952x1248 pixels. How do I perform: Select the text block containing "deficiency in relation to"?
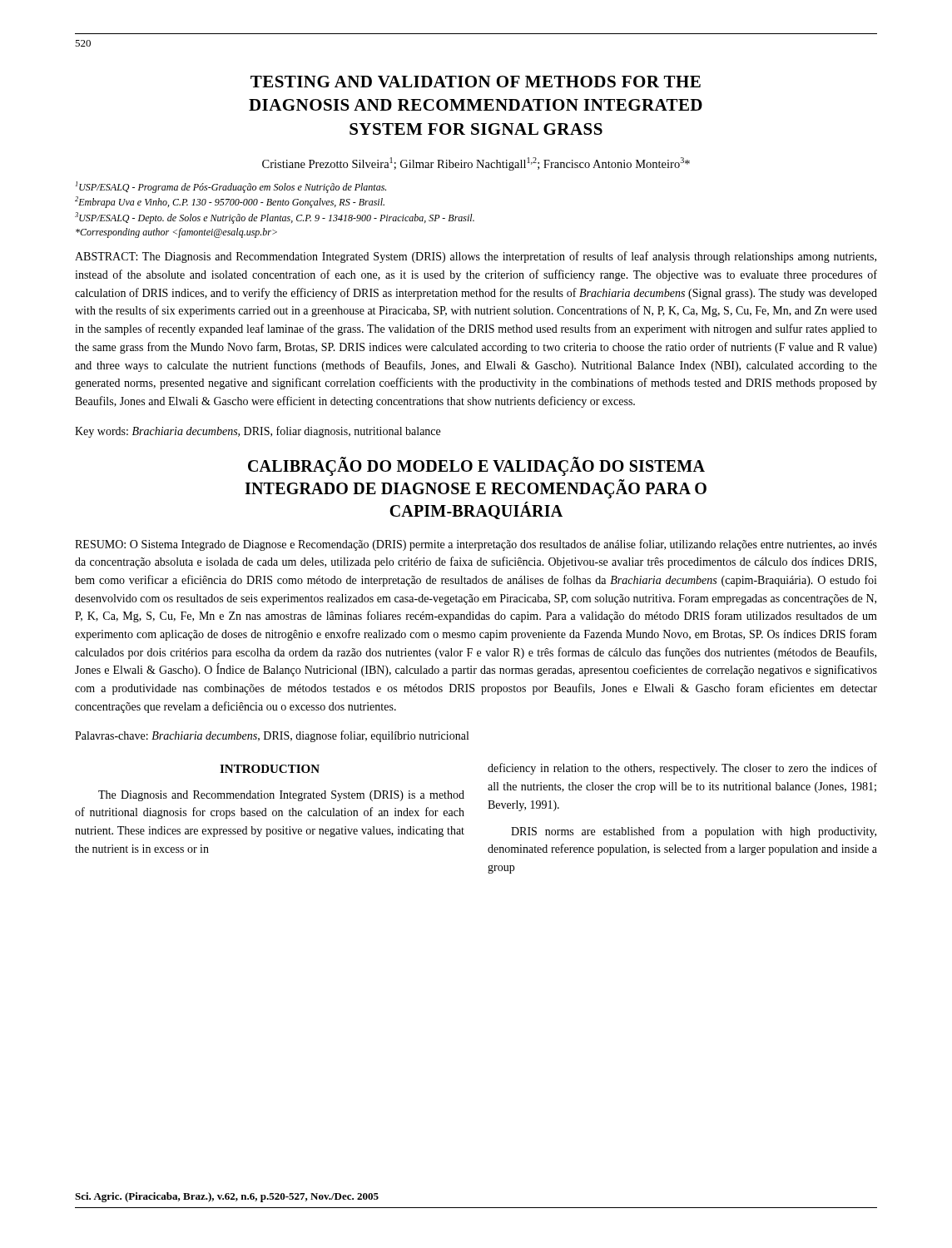(x=682, y=818)
